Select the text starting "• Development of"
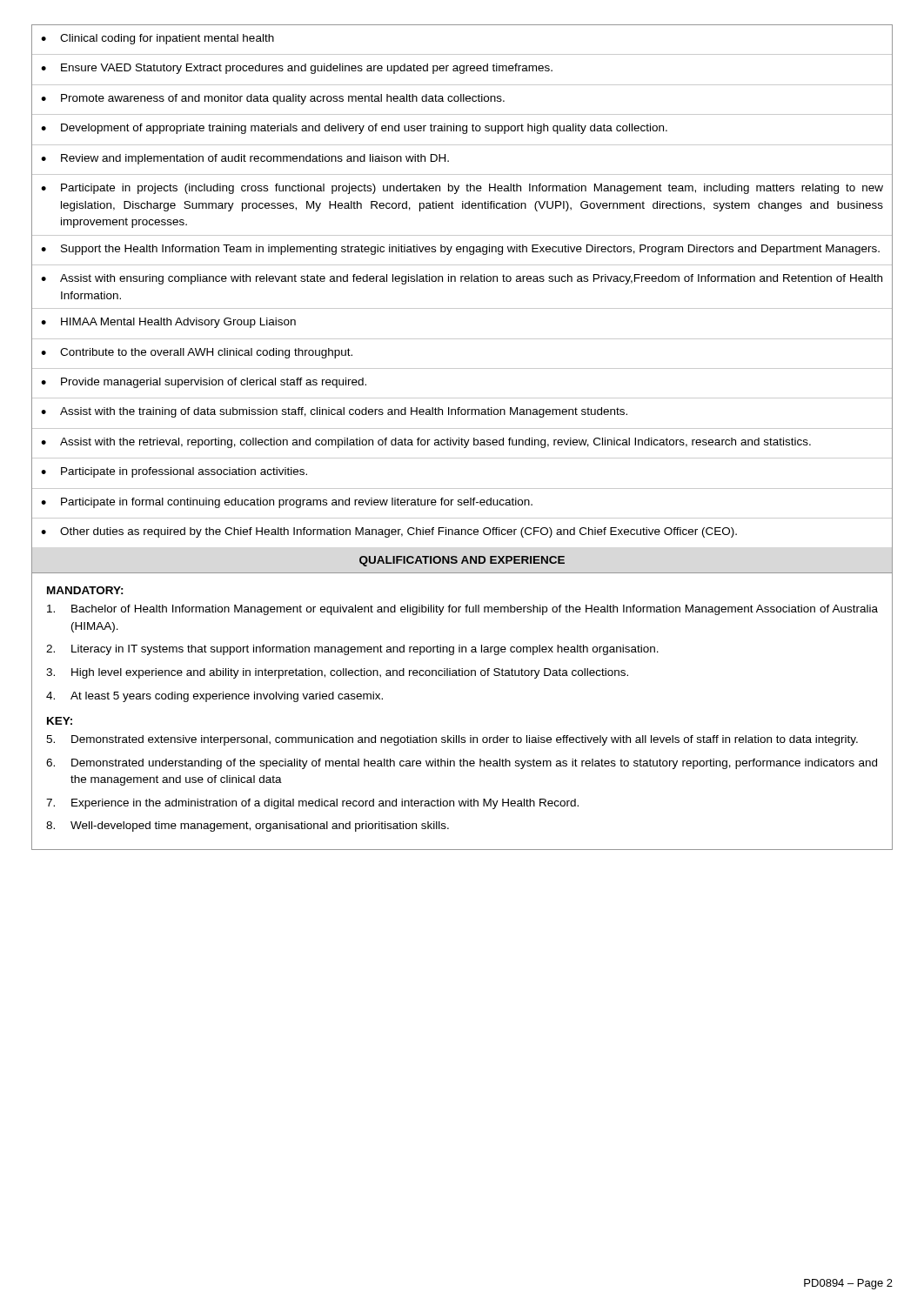Screen dimensions: 1305x924 click(x=462, y=129)
